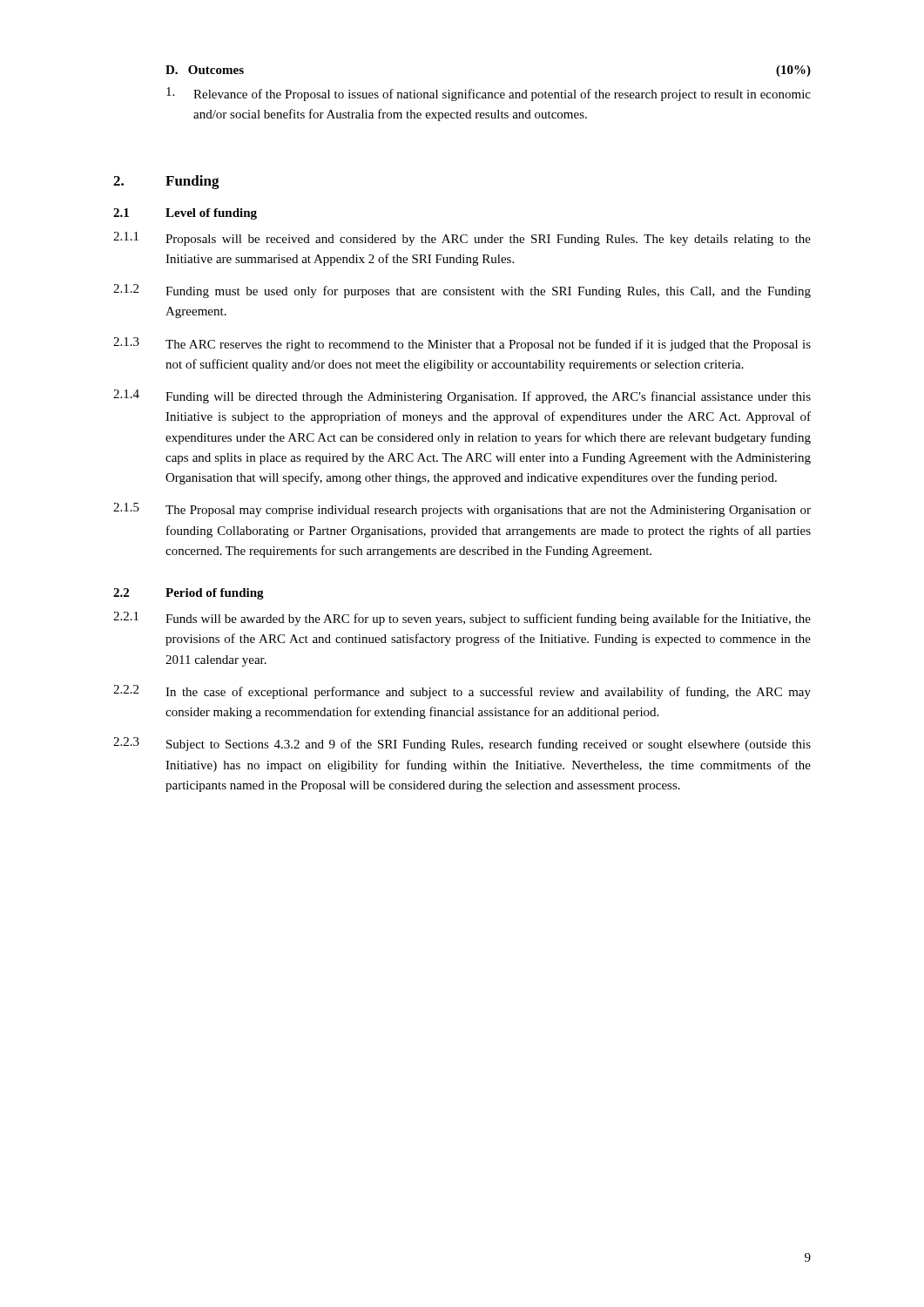Find the text block with the text "2.1 Funds will be awarded by the"
This screenshot has width=924, height=1307.
(462, 639)
